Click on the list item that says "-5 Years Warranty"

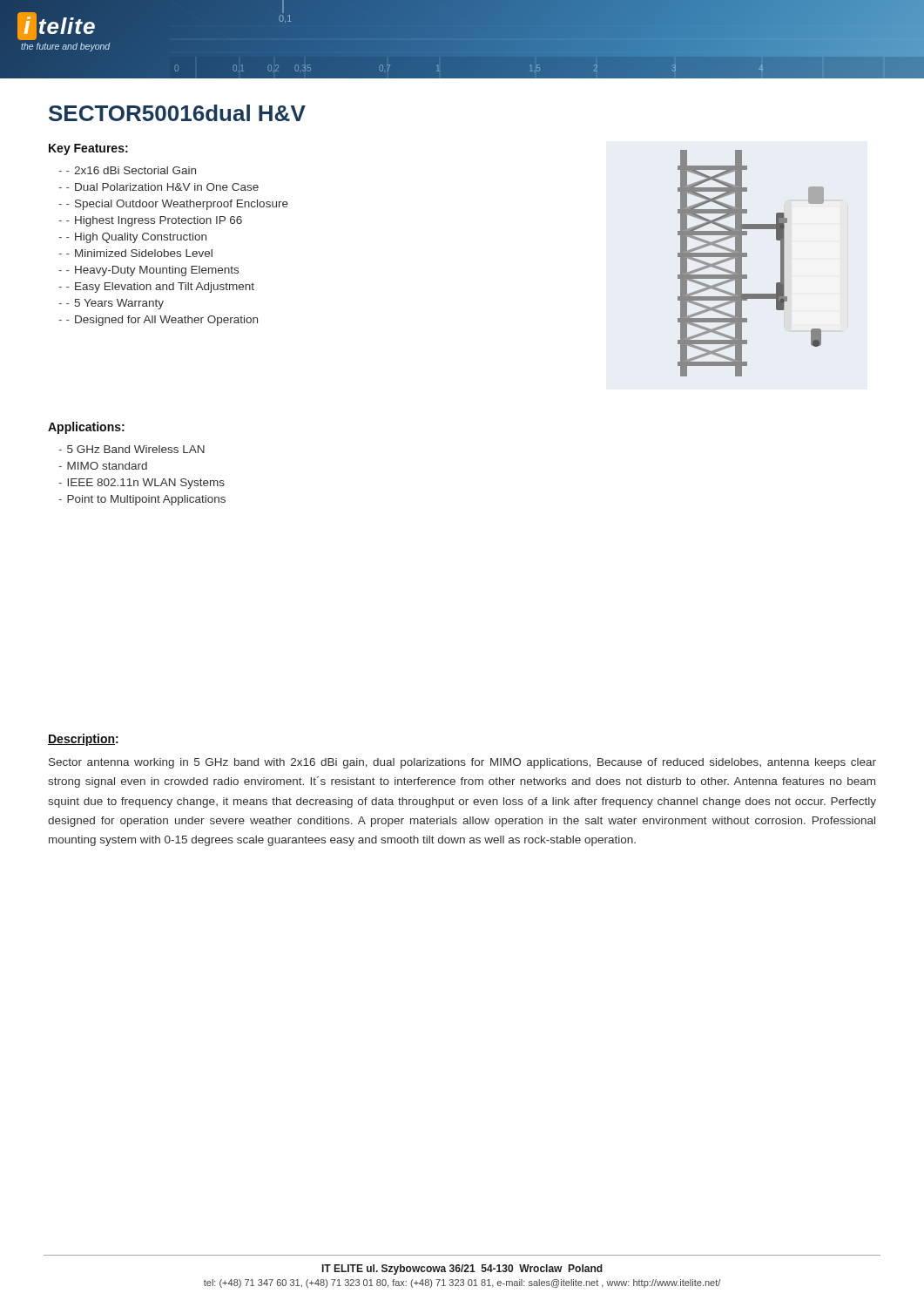click(115, 303)
